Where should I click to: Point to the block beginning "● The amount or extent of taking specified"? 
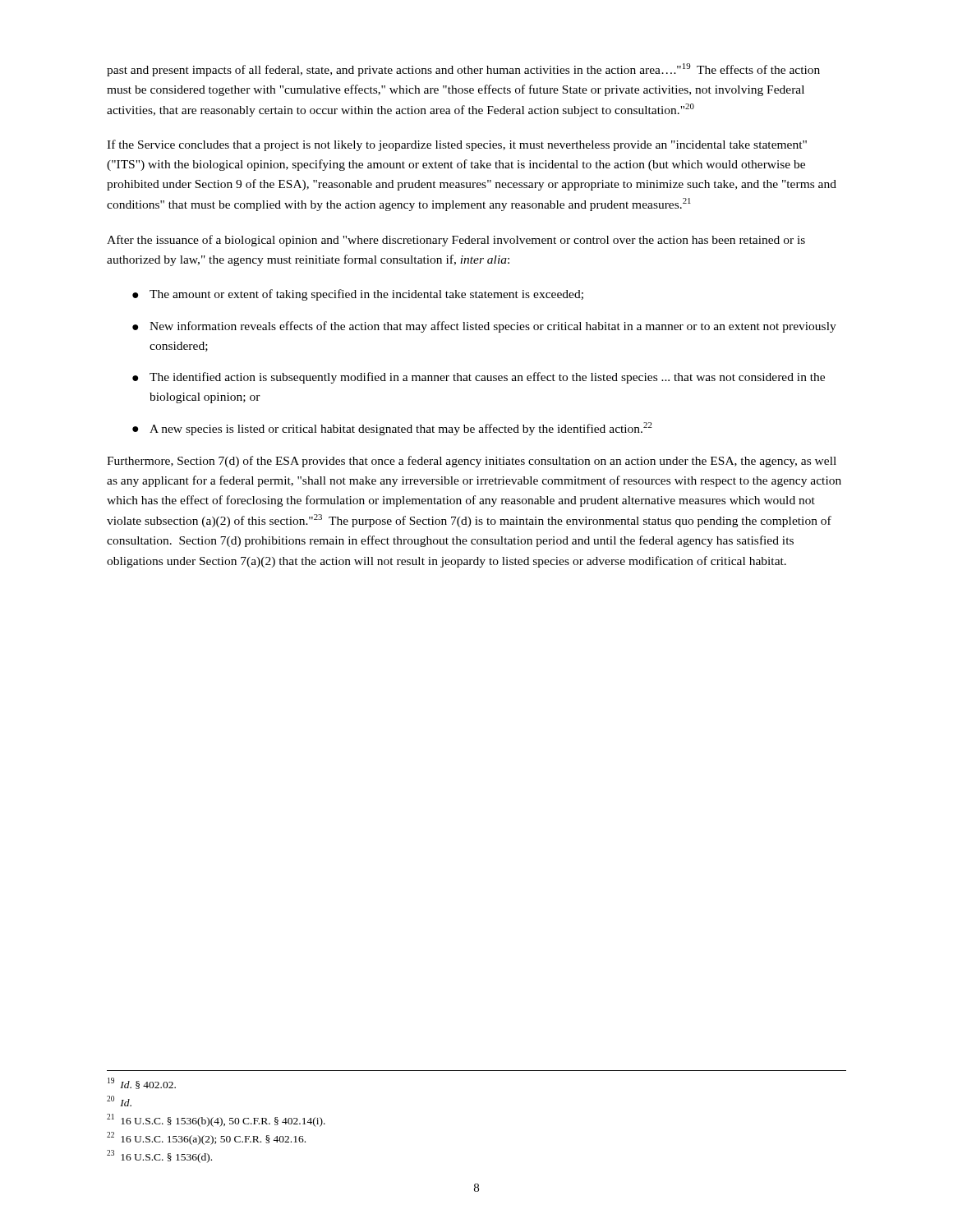point(489,294)
